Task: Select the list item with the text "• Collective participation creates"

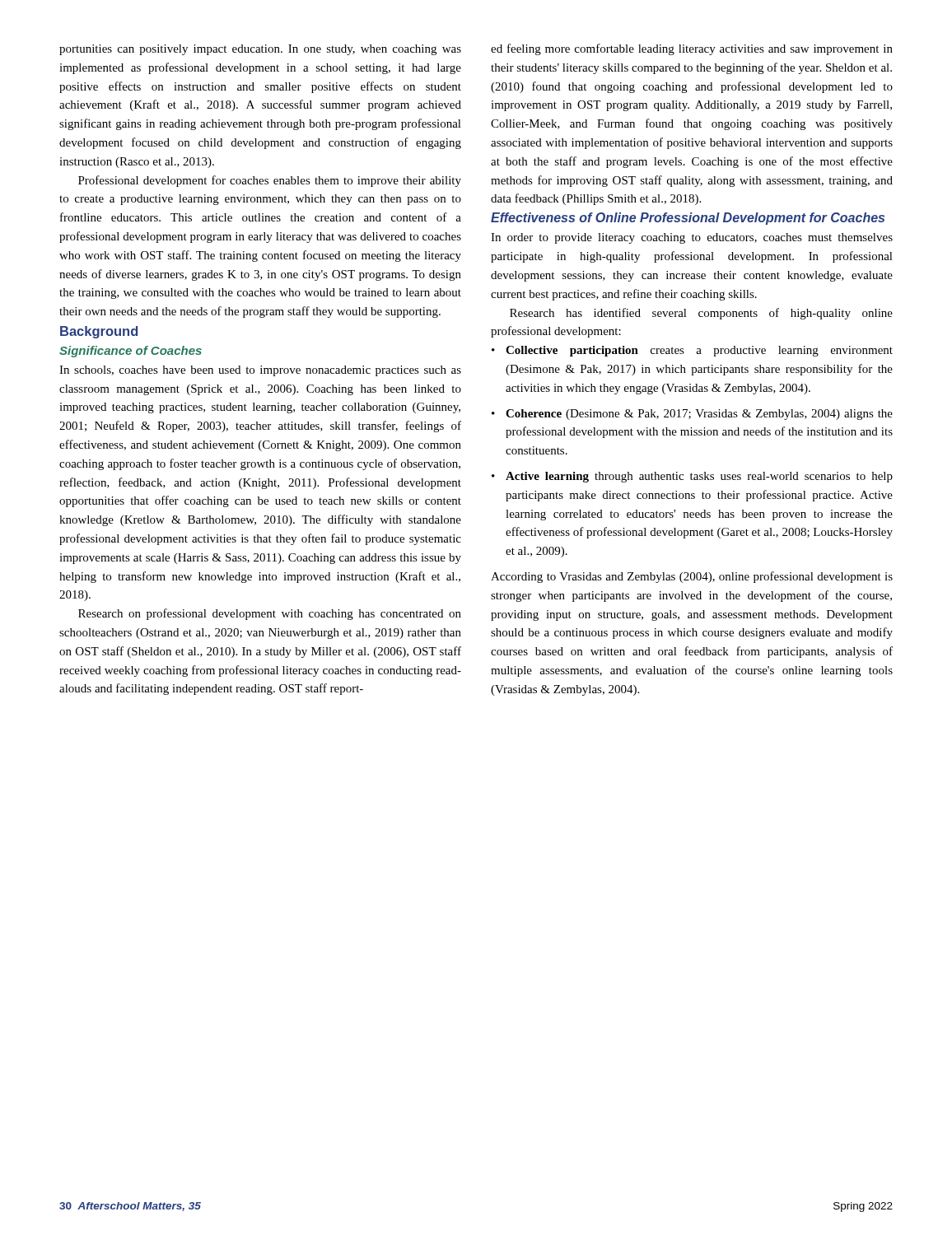Action: [692, 369]
